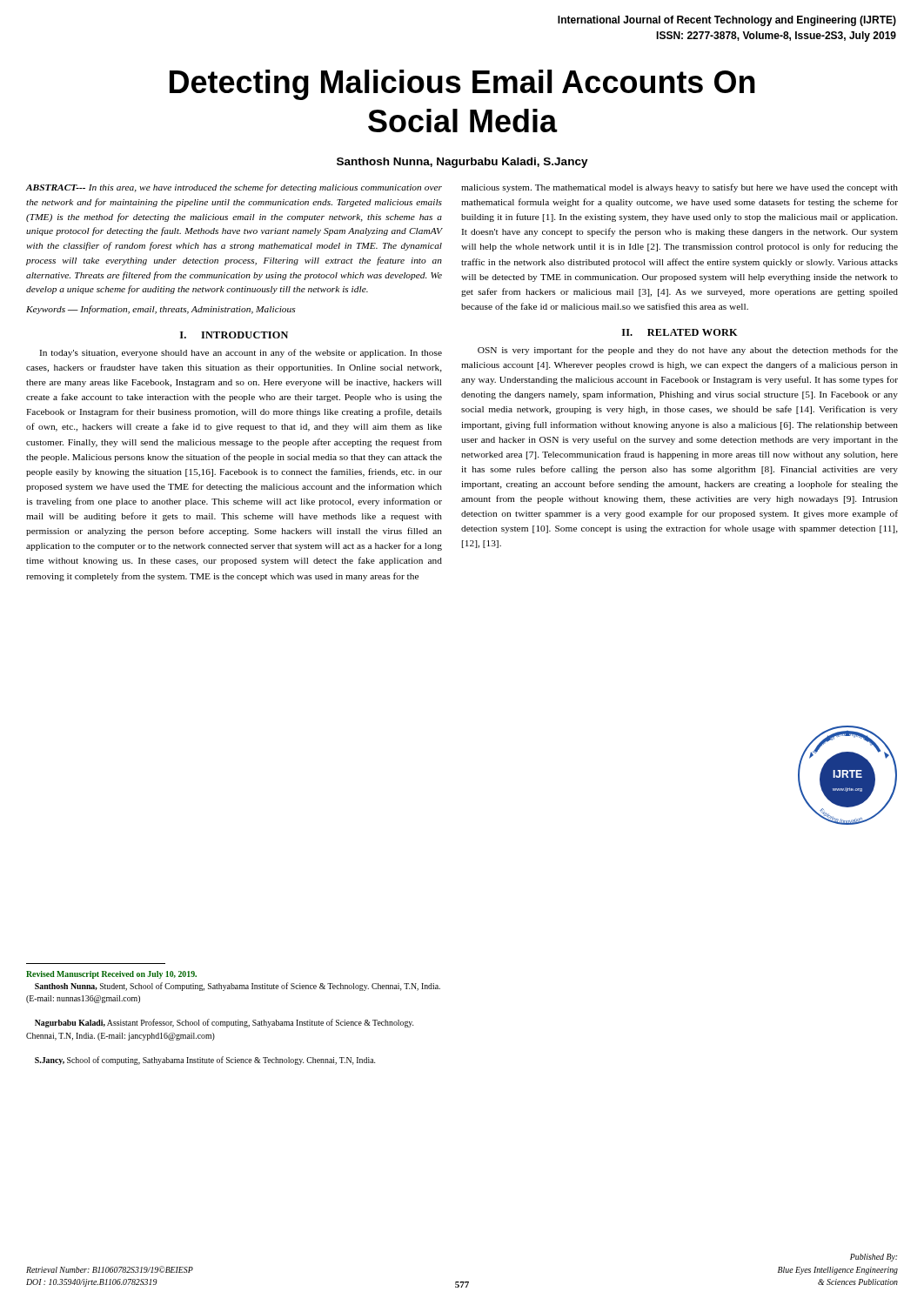Select the block starting "II. RELATED WORK"
The width and height of the screenshot is (924, 1305).
(x=680, y=332)
